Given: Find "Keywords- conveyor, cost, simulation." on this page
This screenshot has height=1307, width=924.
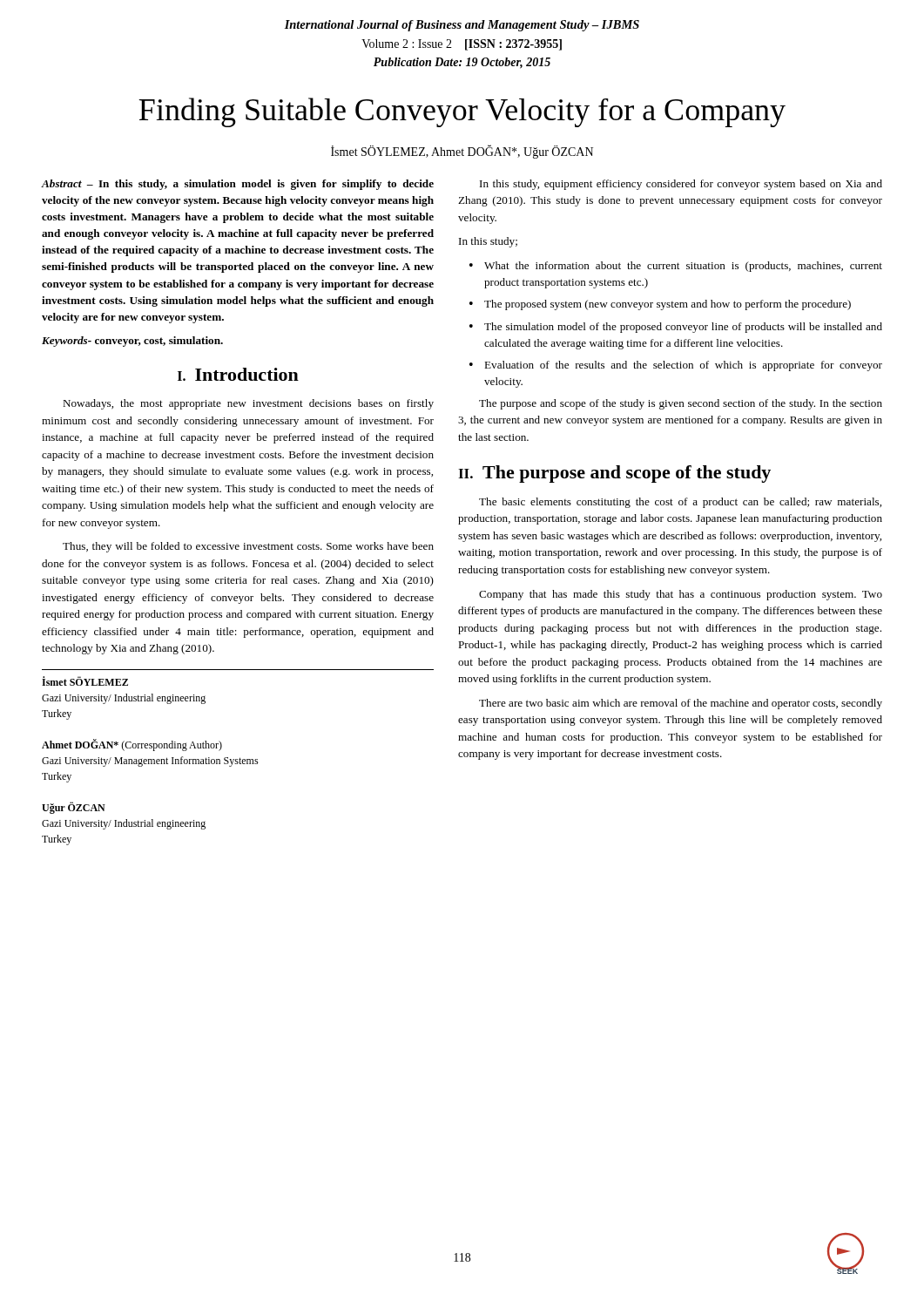Looking at the screenshot, I should [x=133, y=340].
